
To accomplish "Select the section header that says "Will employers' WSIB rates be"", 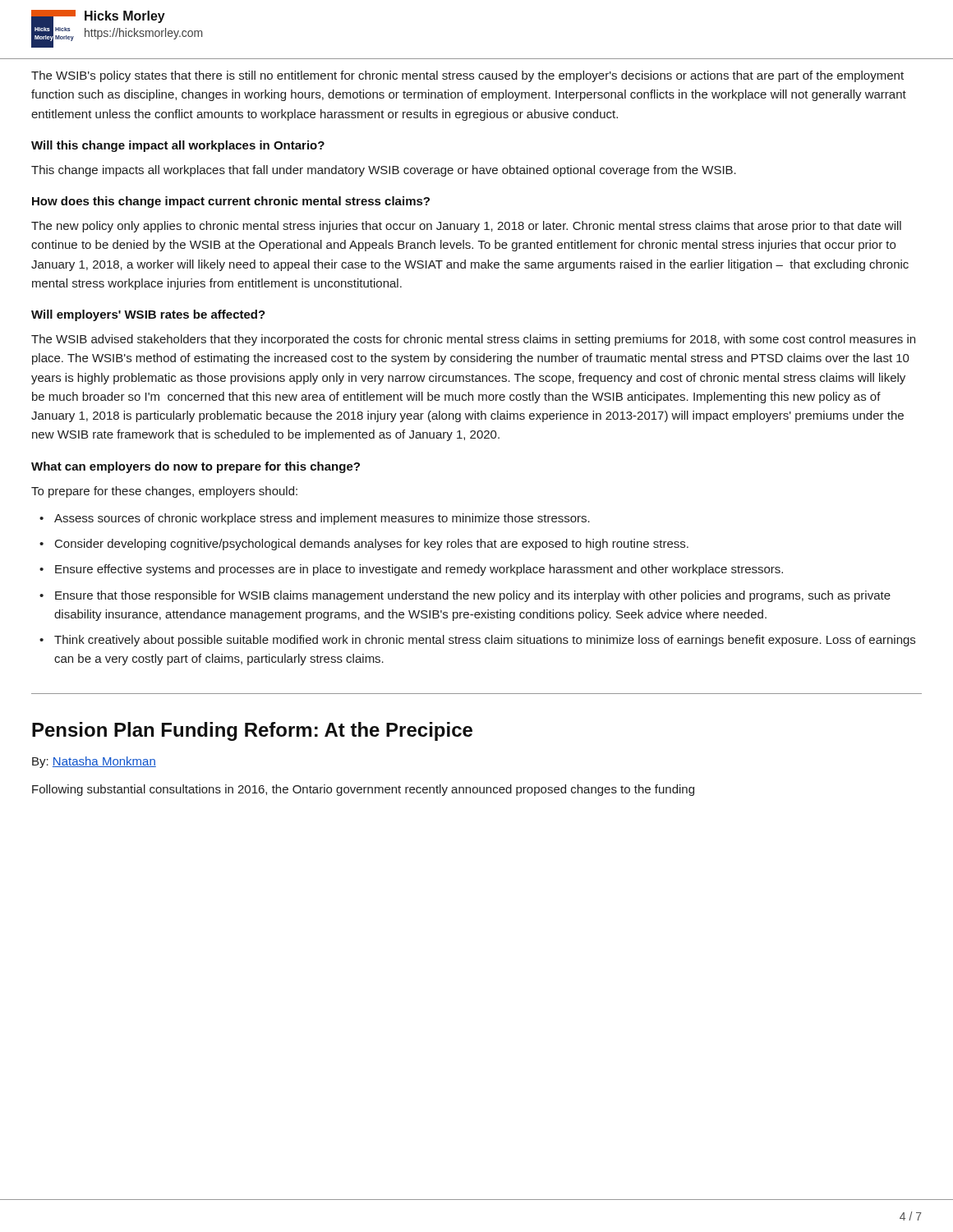I will pyautogui.click(x=148, y=314).
